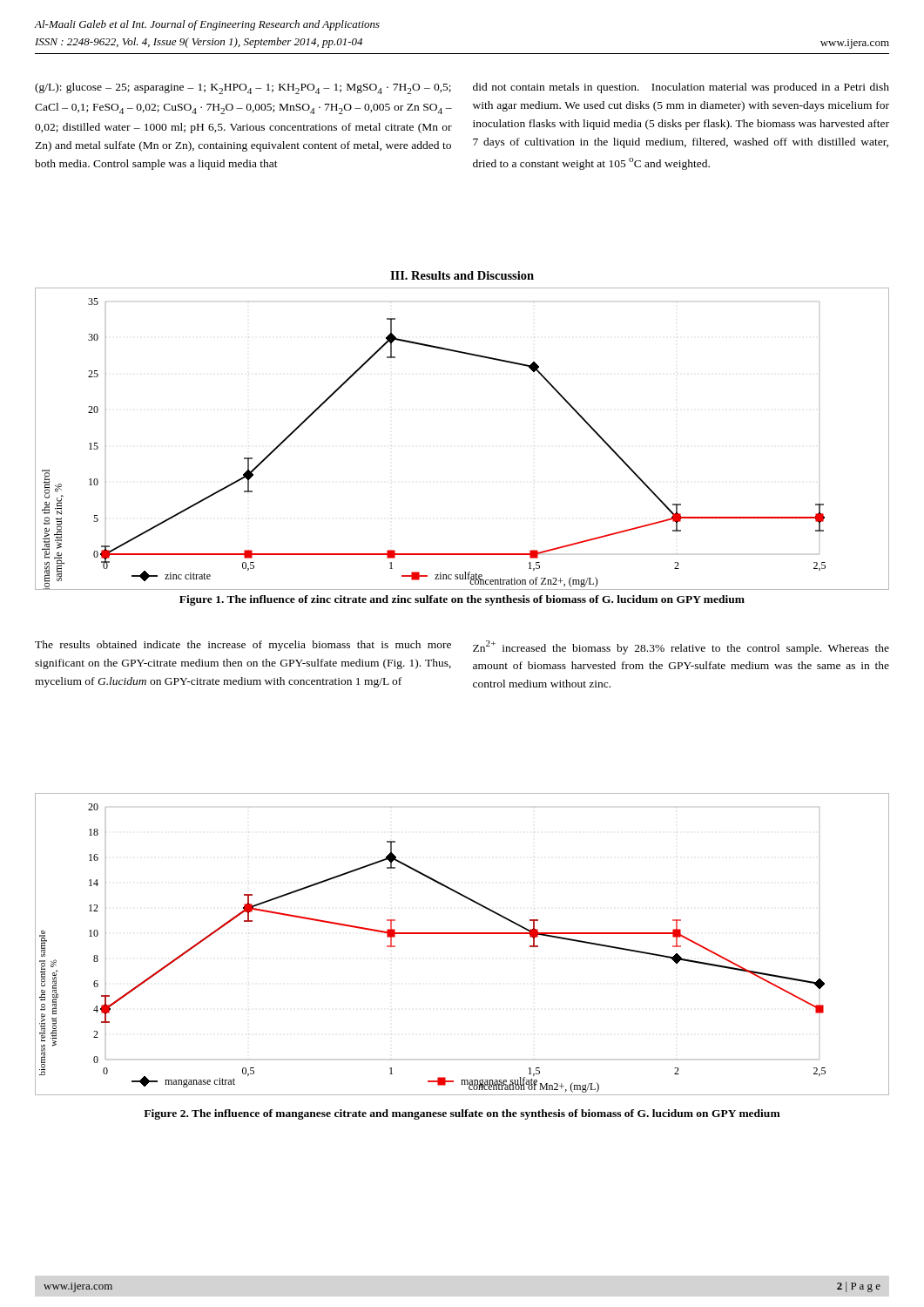Screen dimensions: 1307x924
Task: Point to the block beginning "The results obtained indicate the increase"
Action: [243, 663]
